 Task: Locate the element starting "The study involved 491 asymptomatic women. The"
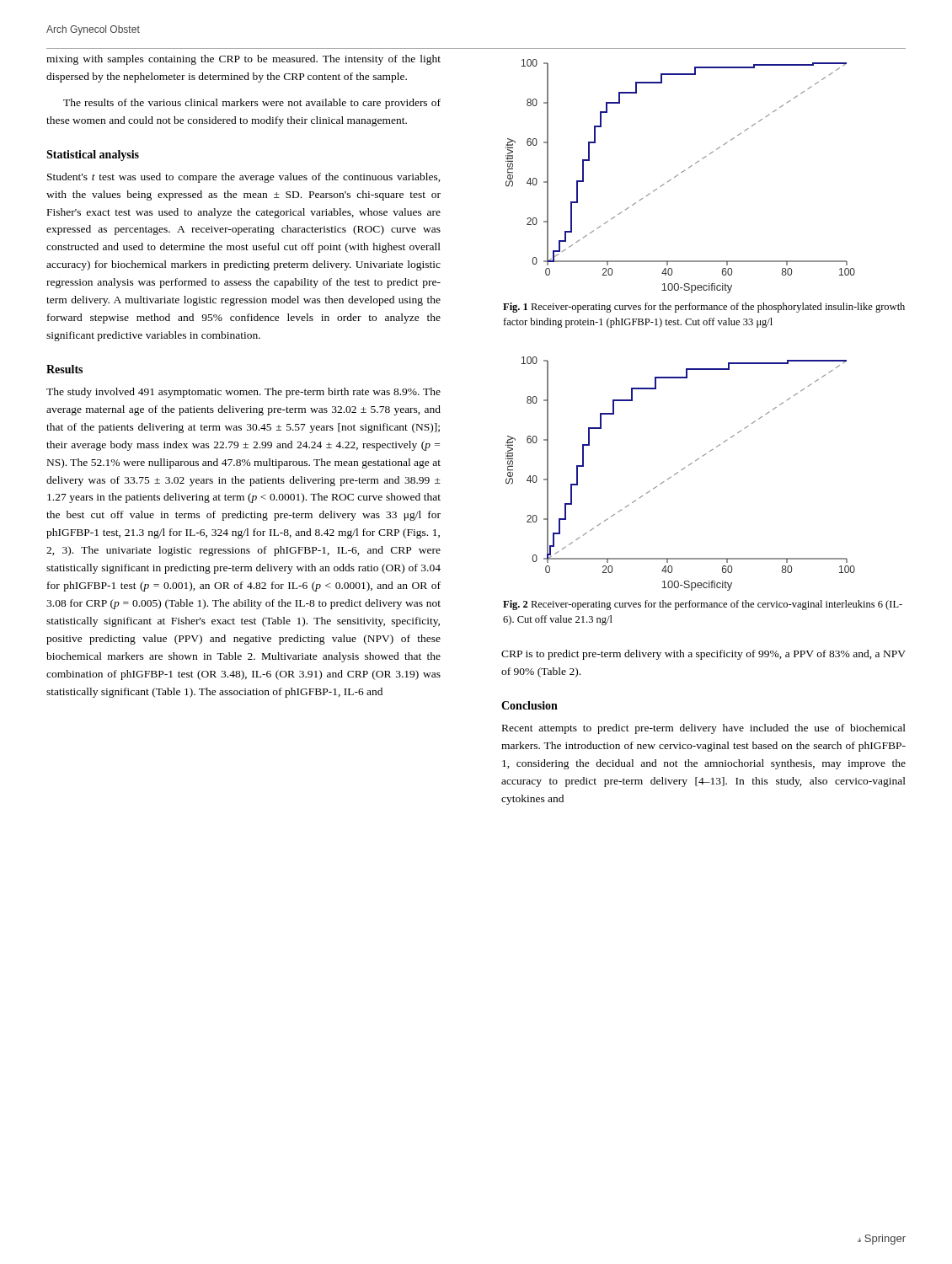coord(243,541)
